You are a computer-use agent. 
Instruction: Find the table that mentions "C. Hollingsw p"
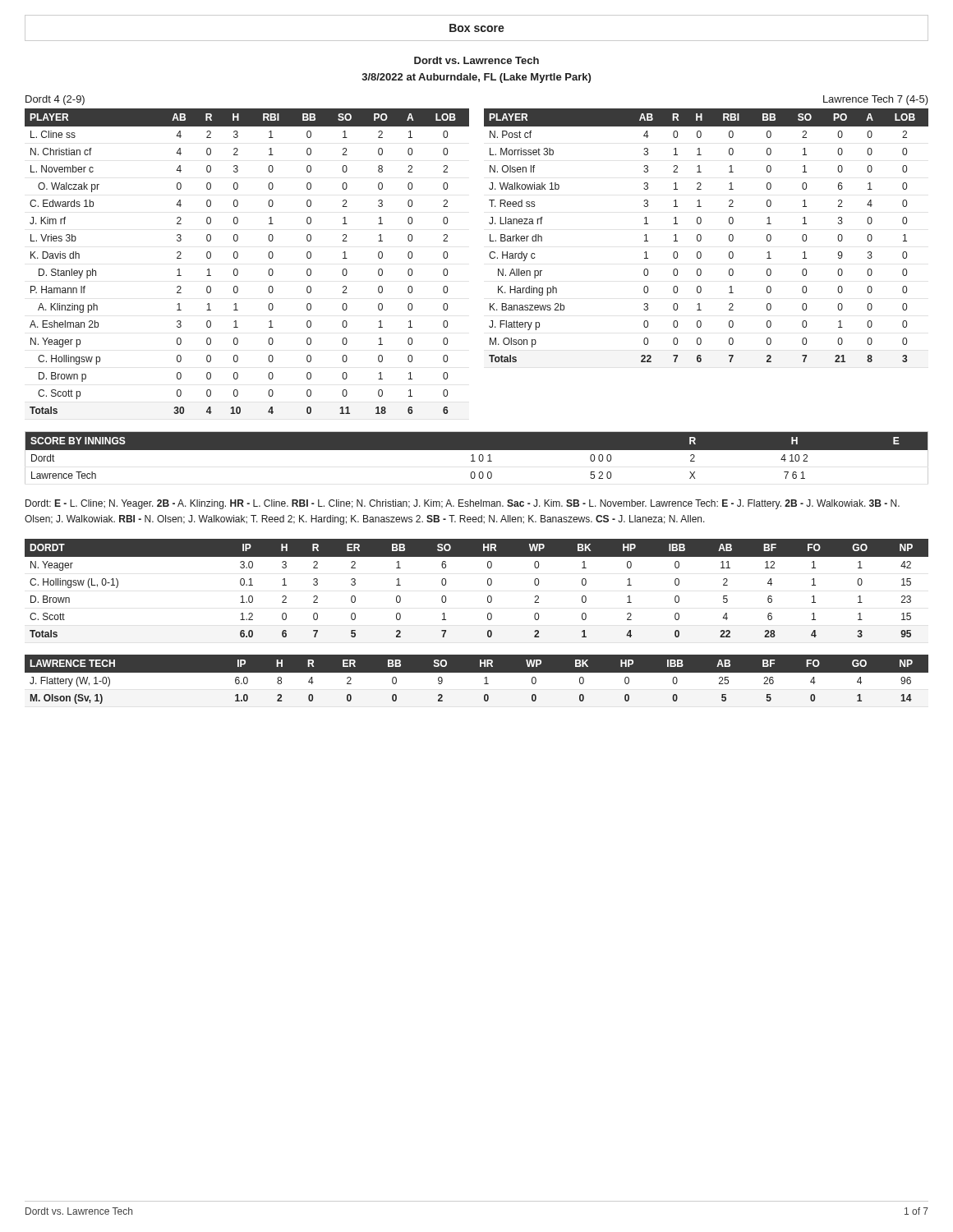coord(247,264)
